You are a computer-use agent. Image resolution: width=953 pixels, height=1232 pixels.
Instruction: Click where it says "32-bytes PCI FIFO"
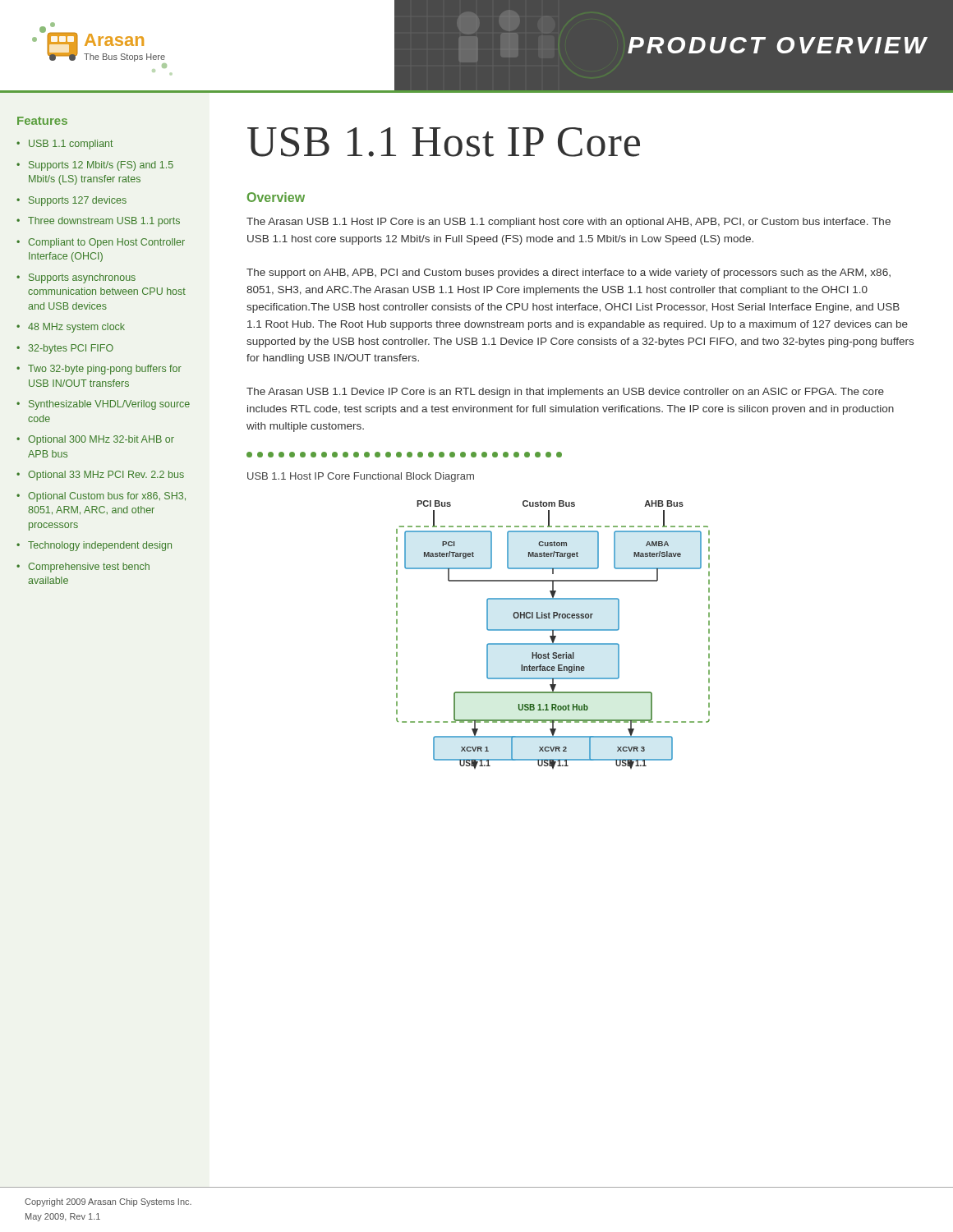click(71, 348)
